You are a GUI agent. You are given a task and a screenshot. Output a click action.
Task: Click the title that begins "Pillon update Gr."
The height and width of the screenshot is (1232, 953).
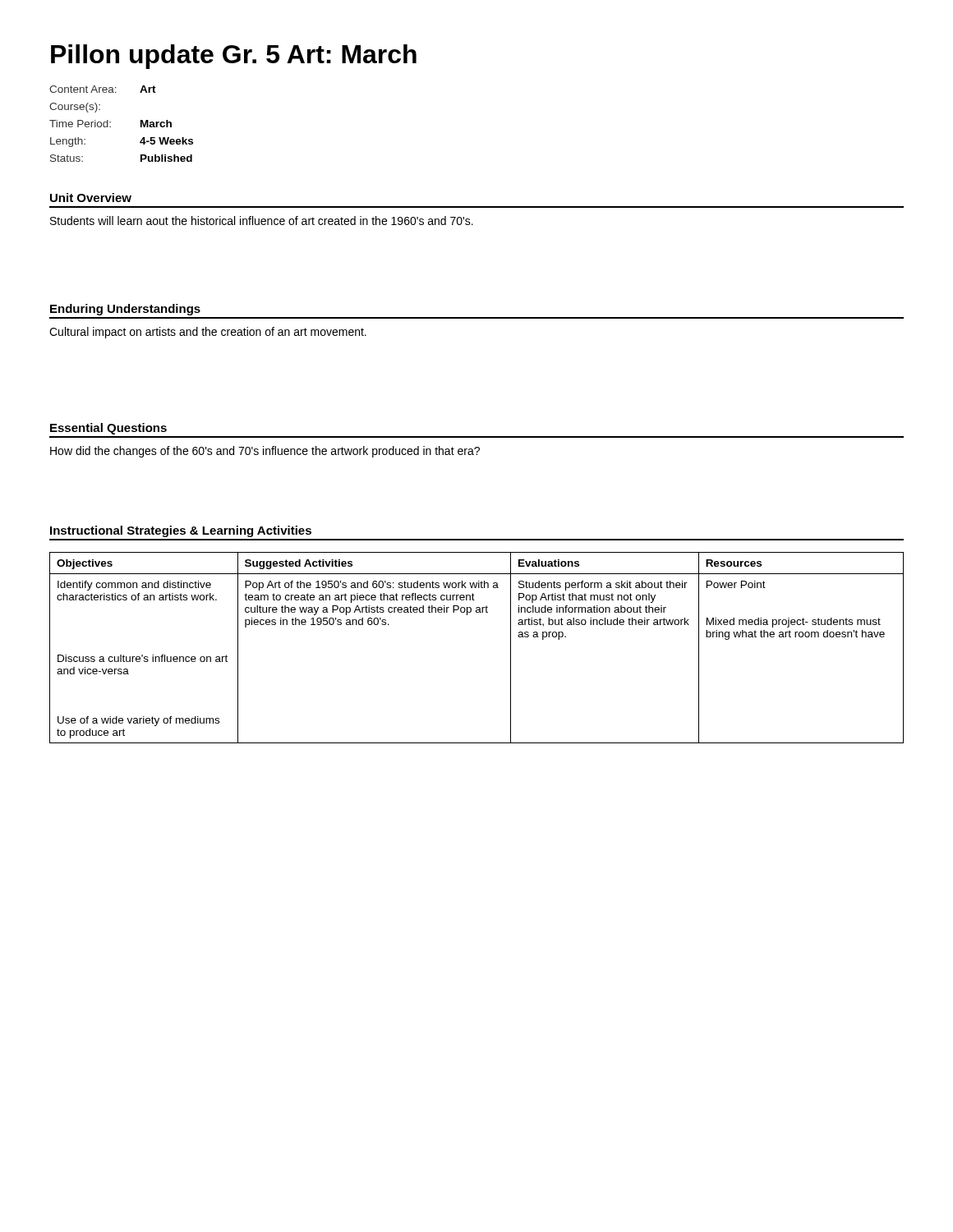[234, 54]
